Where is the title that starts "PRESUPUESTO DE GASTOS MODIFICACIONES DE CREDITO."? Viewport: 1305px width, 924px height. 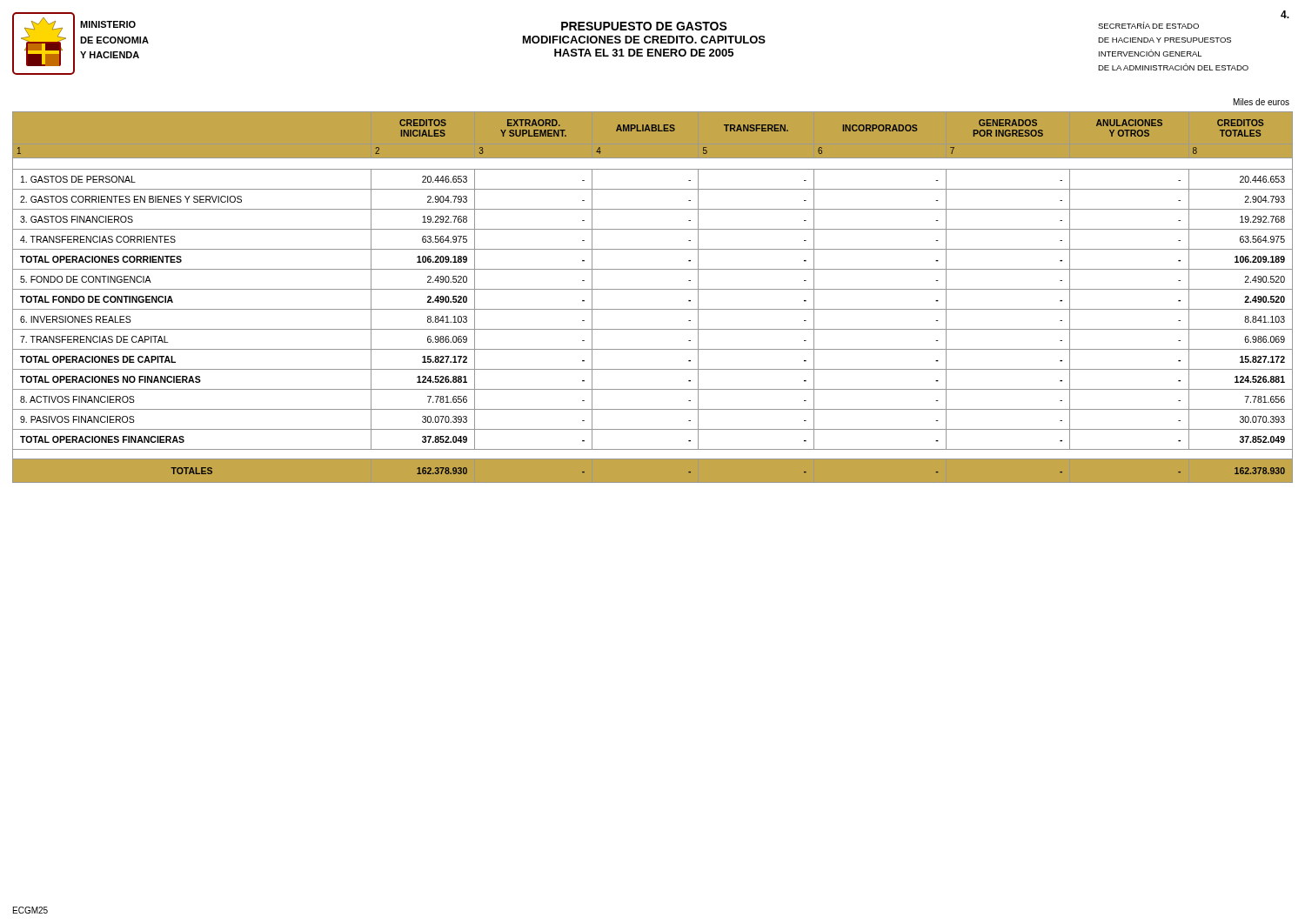[x=644, y=39]
